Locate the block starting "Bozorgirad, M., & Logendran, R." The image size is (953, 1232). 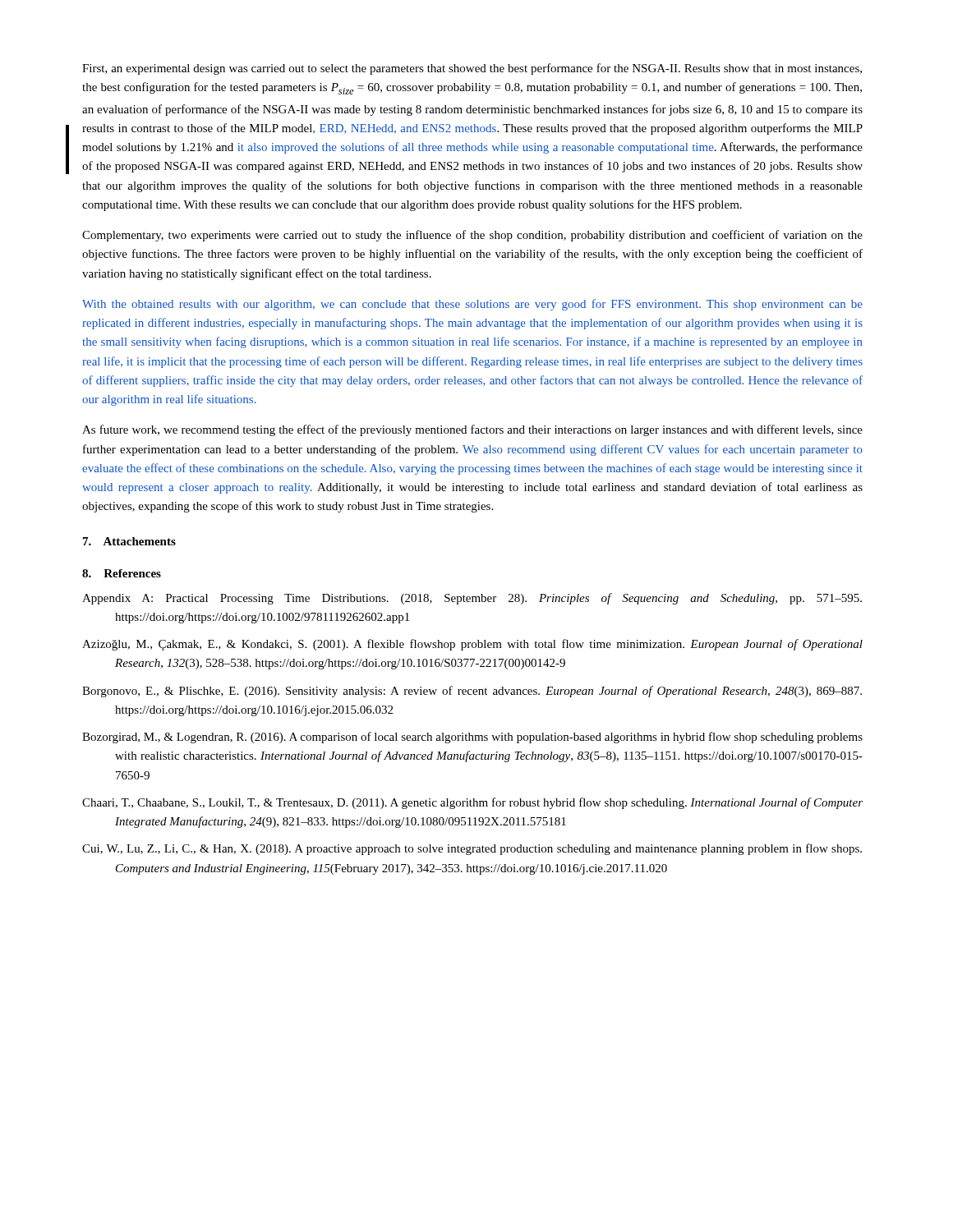pyautogui.click(x=472, y=756)
